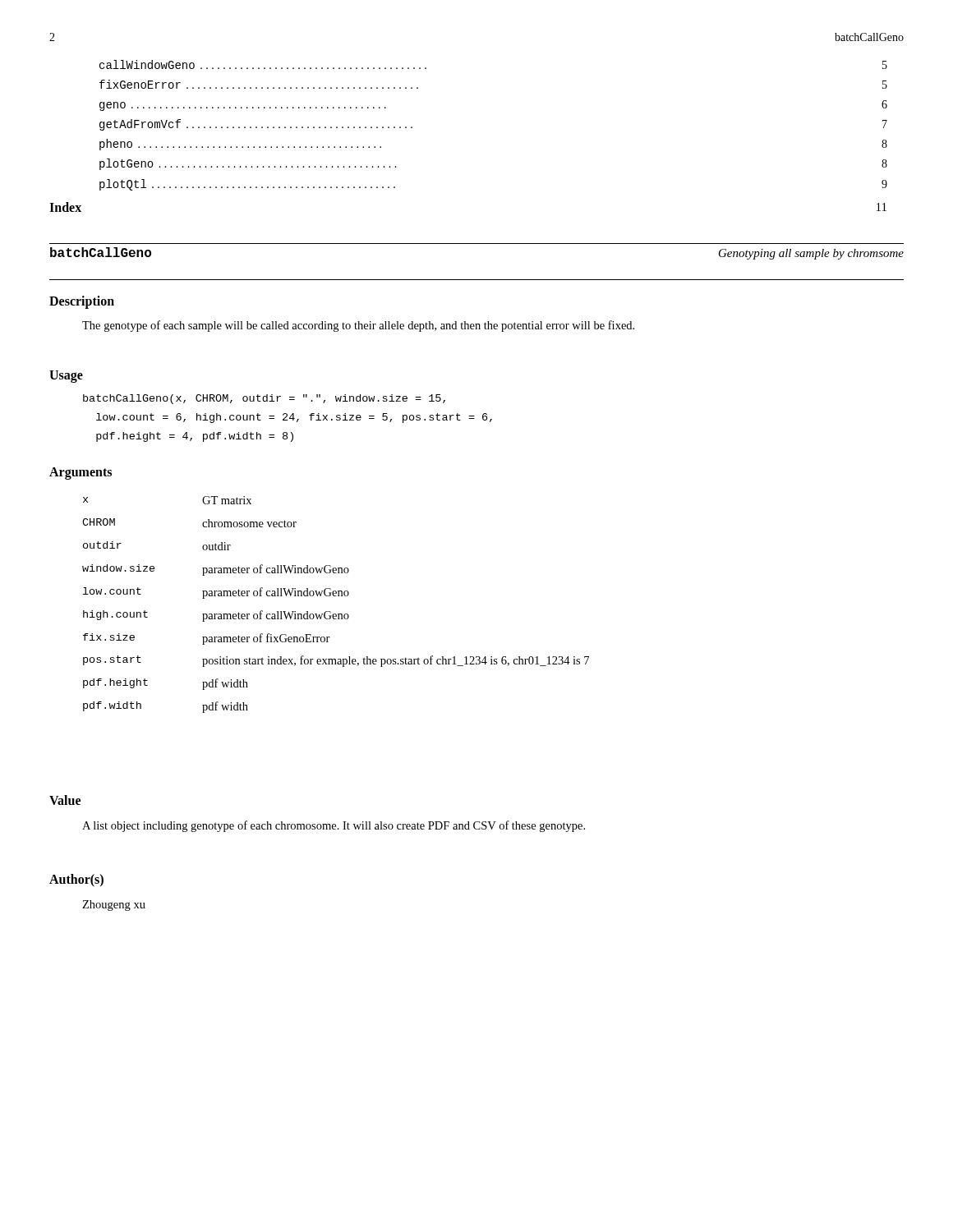
Task: Click on the formula that says "batchCallGeno(x, CHROM, outdir = ".","
Action: (288, 418)
